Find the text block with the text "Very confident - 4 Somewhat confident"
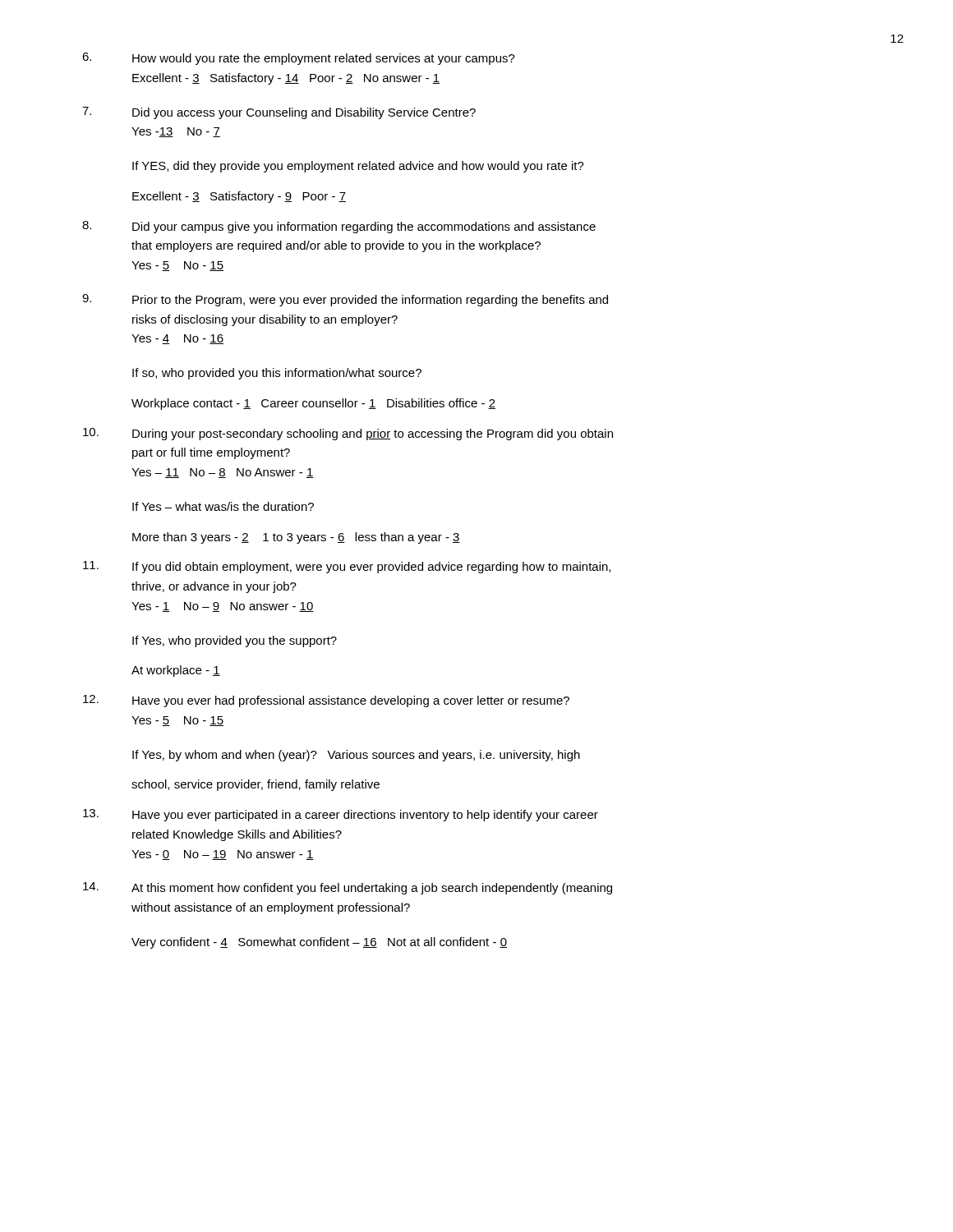This screenshot has width=953, height=1232. click(509, 942)
